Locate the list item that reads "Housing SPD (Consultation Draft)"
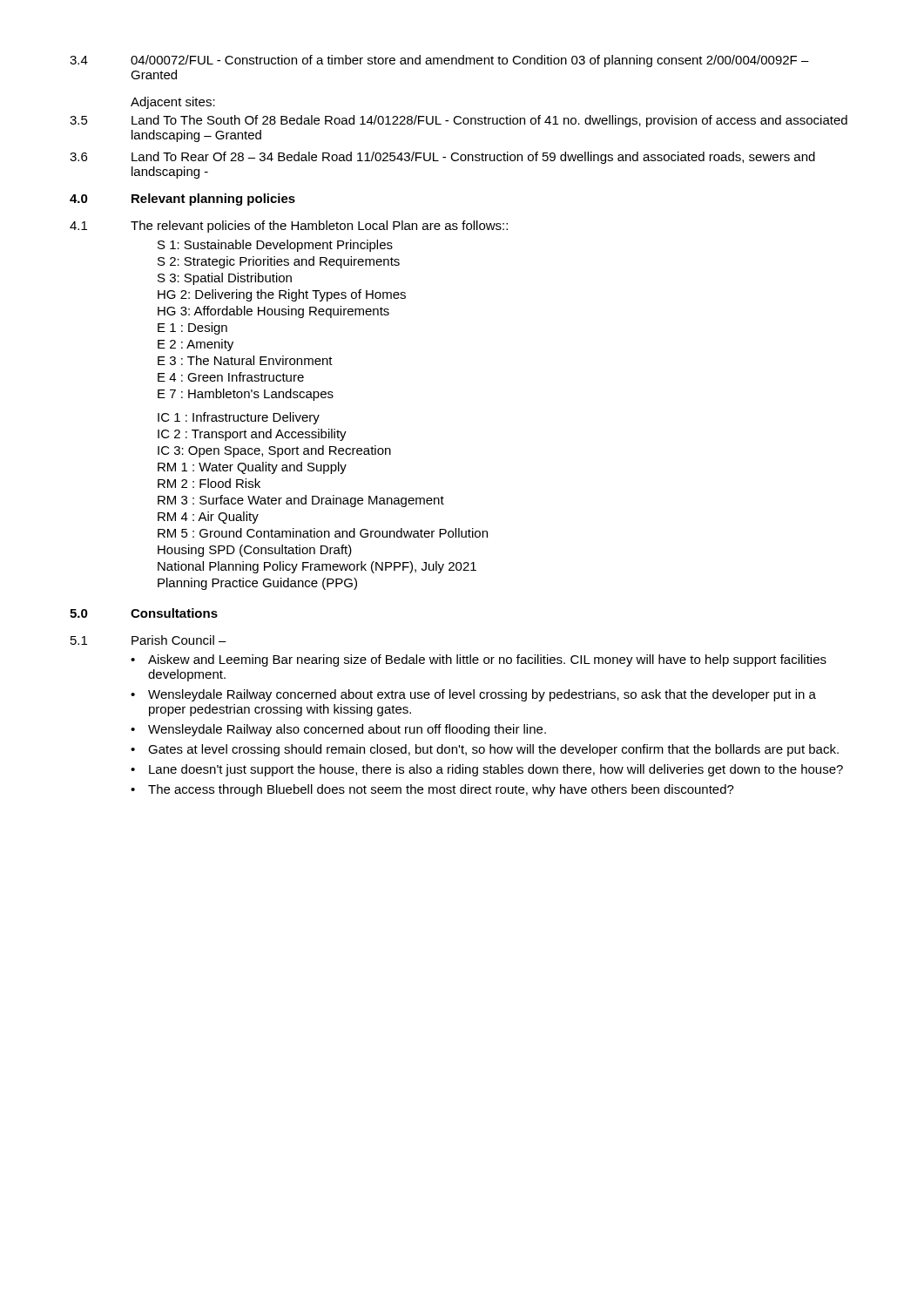This screenshot has width=924, height=1307. pos(254,549)
